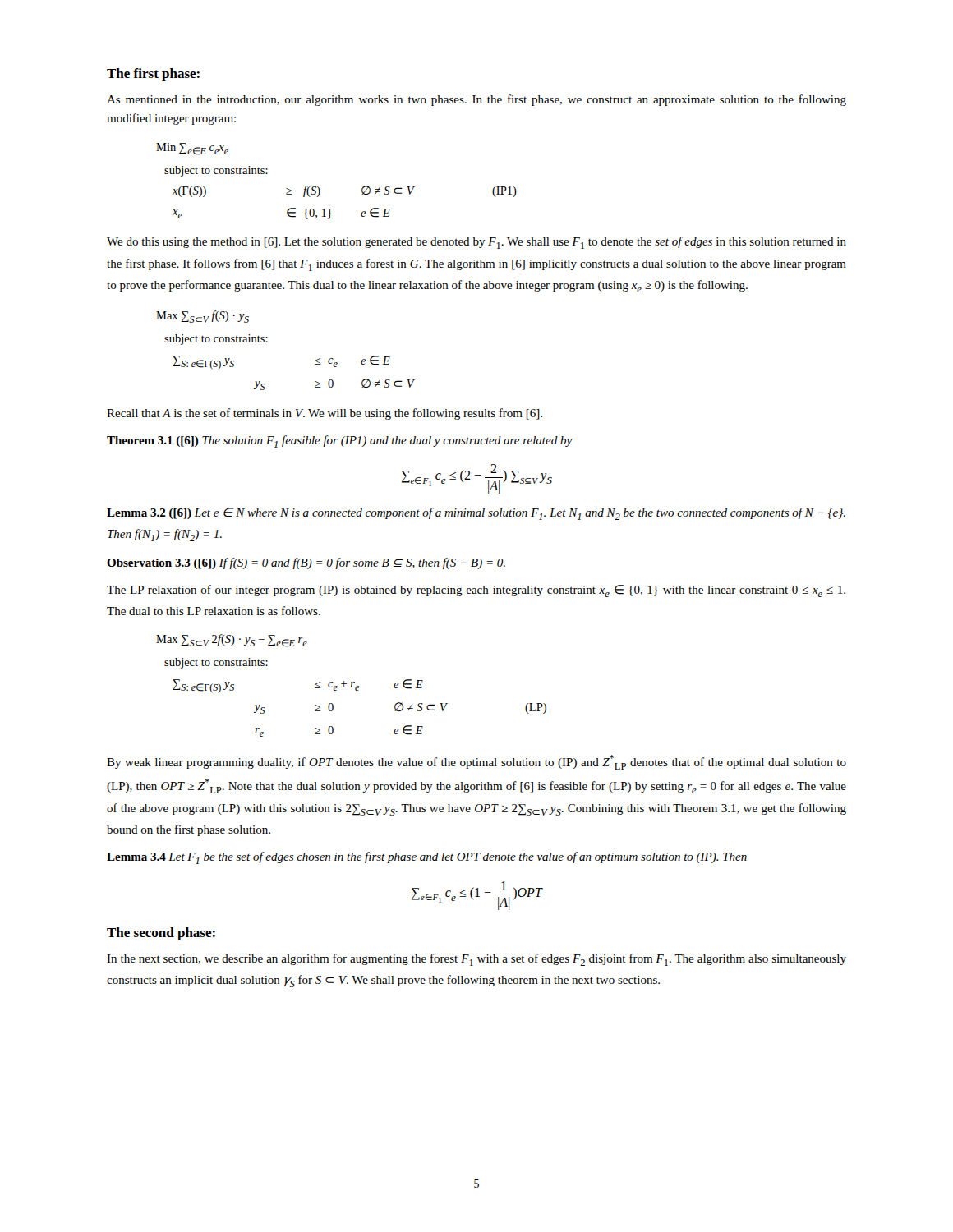
Task: Click on the text starting "Lemma 3.4 Let F1 be the"
Action: click(427, 859)
